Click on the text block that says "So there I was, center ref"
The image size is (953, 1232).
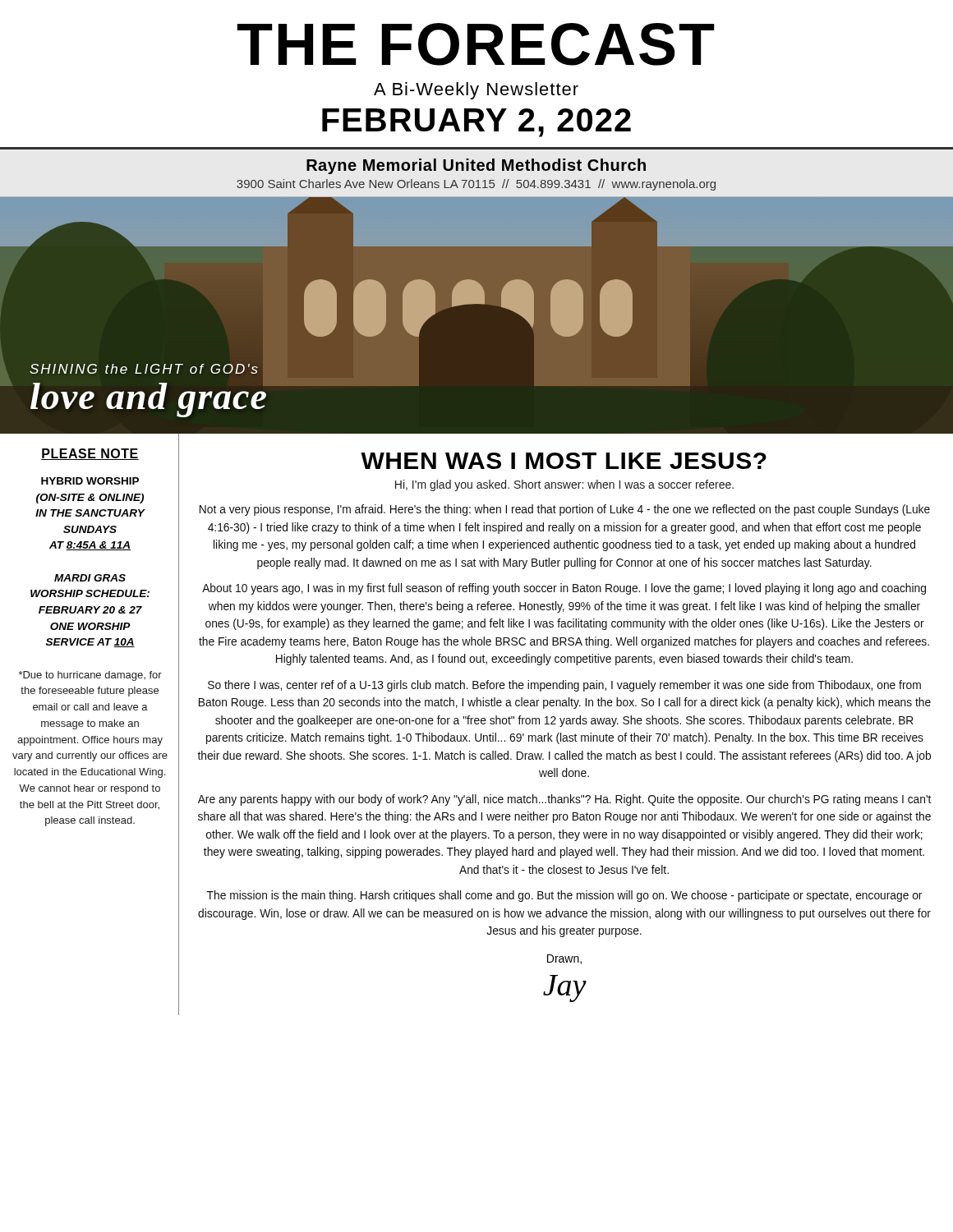point(564,729)
